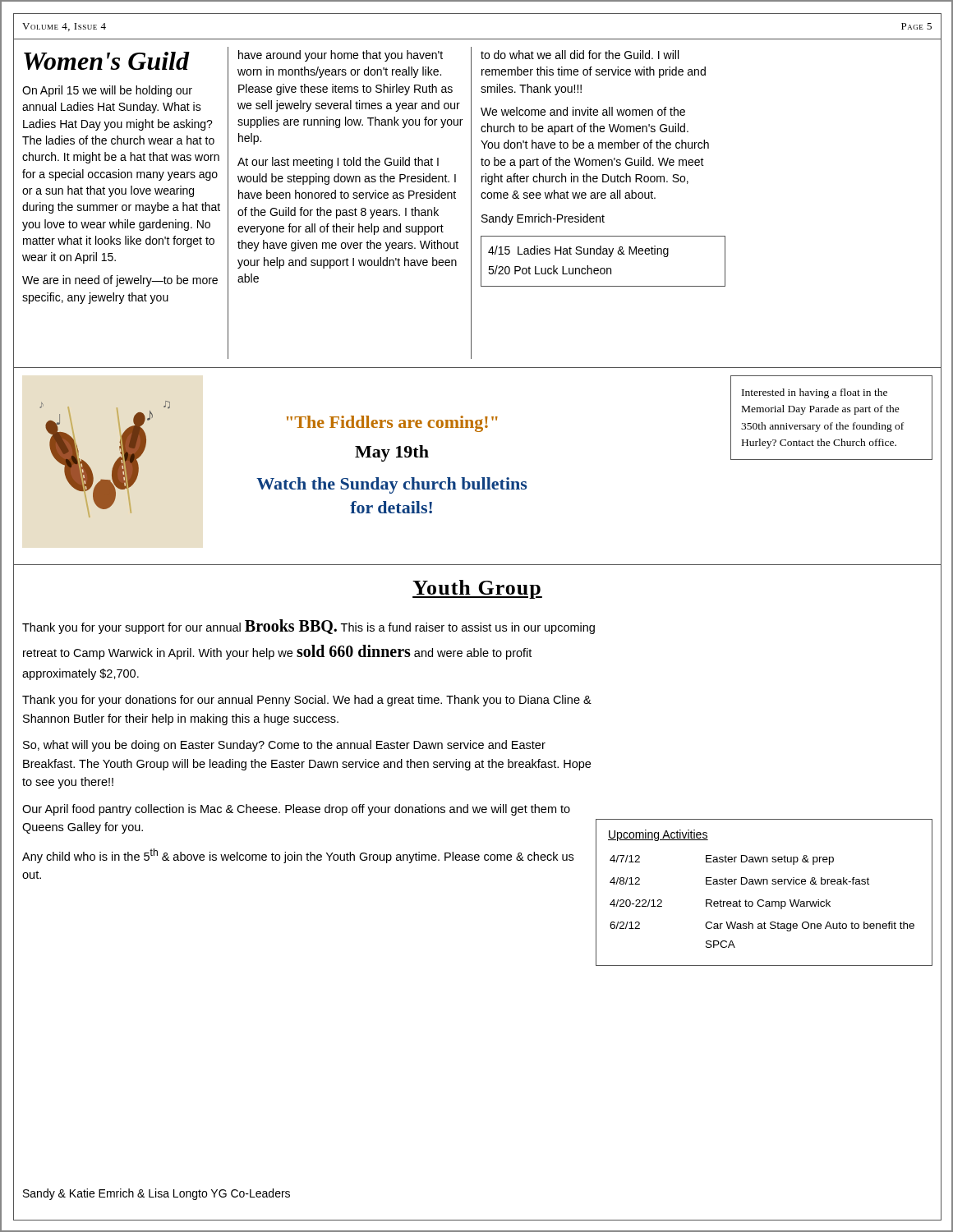This screenshot has height=1232, width=953.
Task: Locate the text starting "So, what will you"
Action: tap(307, 764)
